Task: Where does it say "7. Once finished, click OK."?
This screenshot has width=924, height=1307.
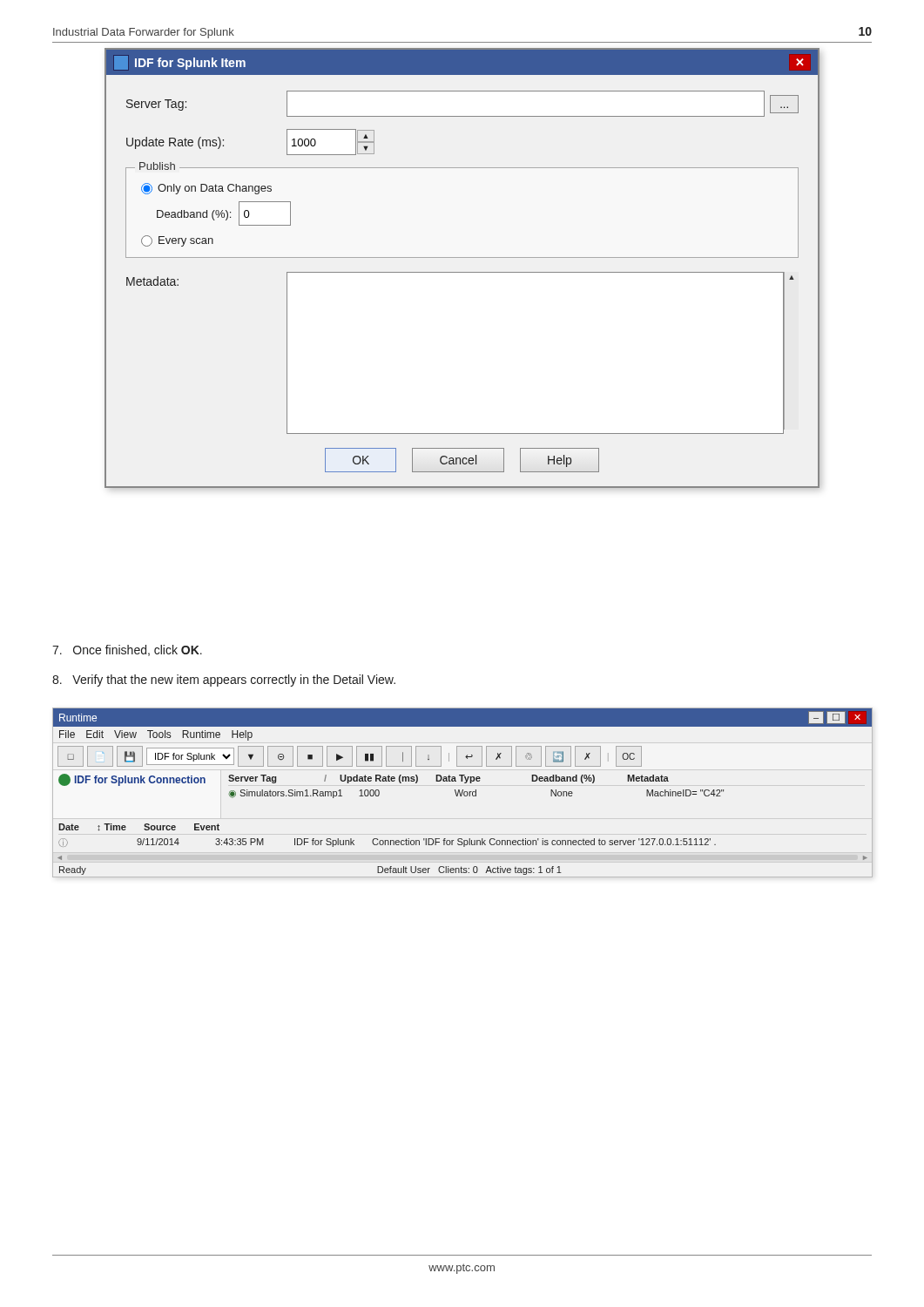Action: click(x=128, y=650)
